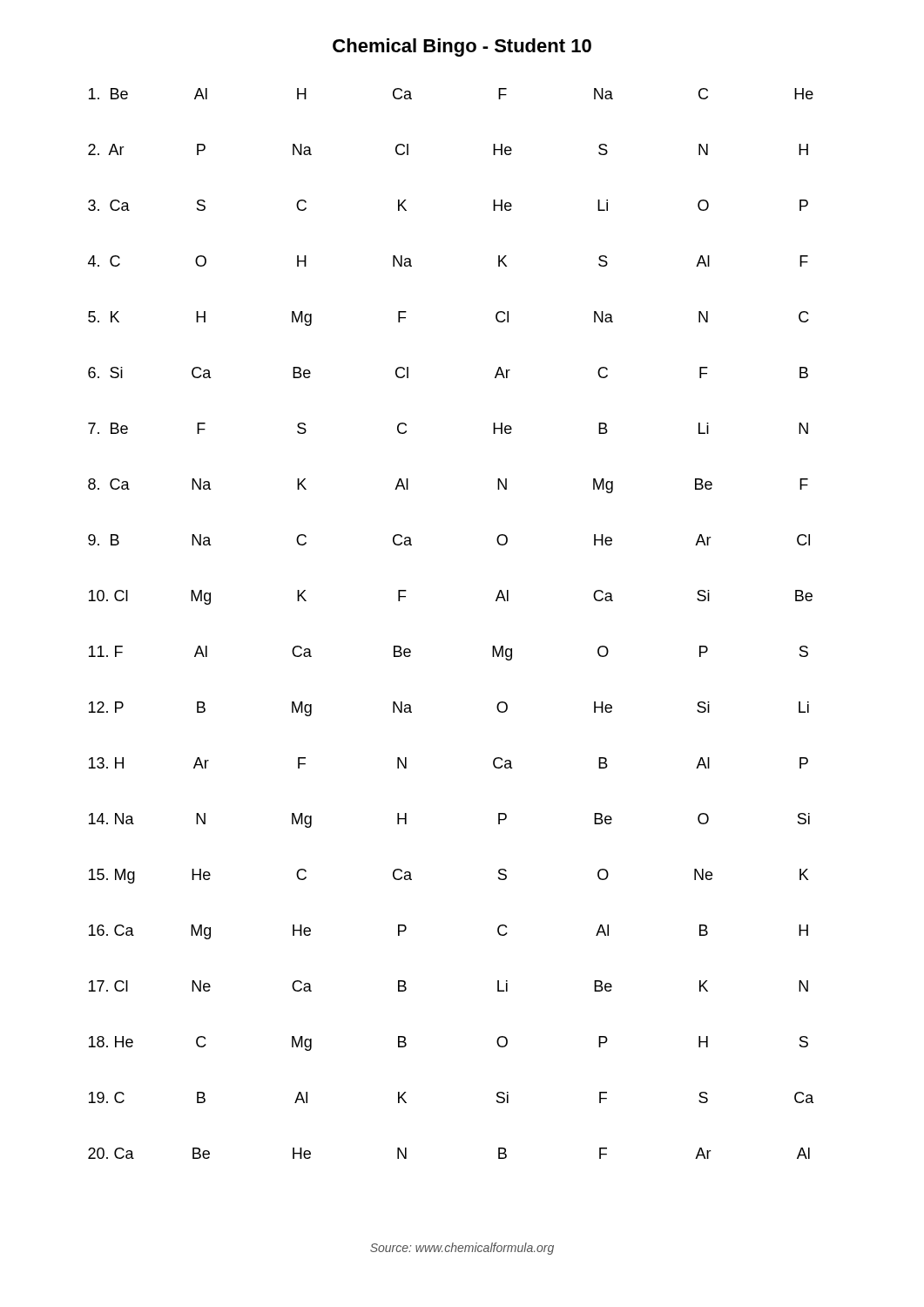This screenshot has width=924, height=1307.
Task: Select the title
Action: (x=462, y=46)
